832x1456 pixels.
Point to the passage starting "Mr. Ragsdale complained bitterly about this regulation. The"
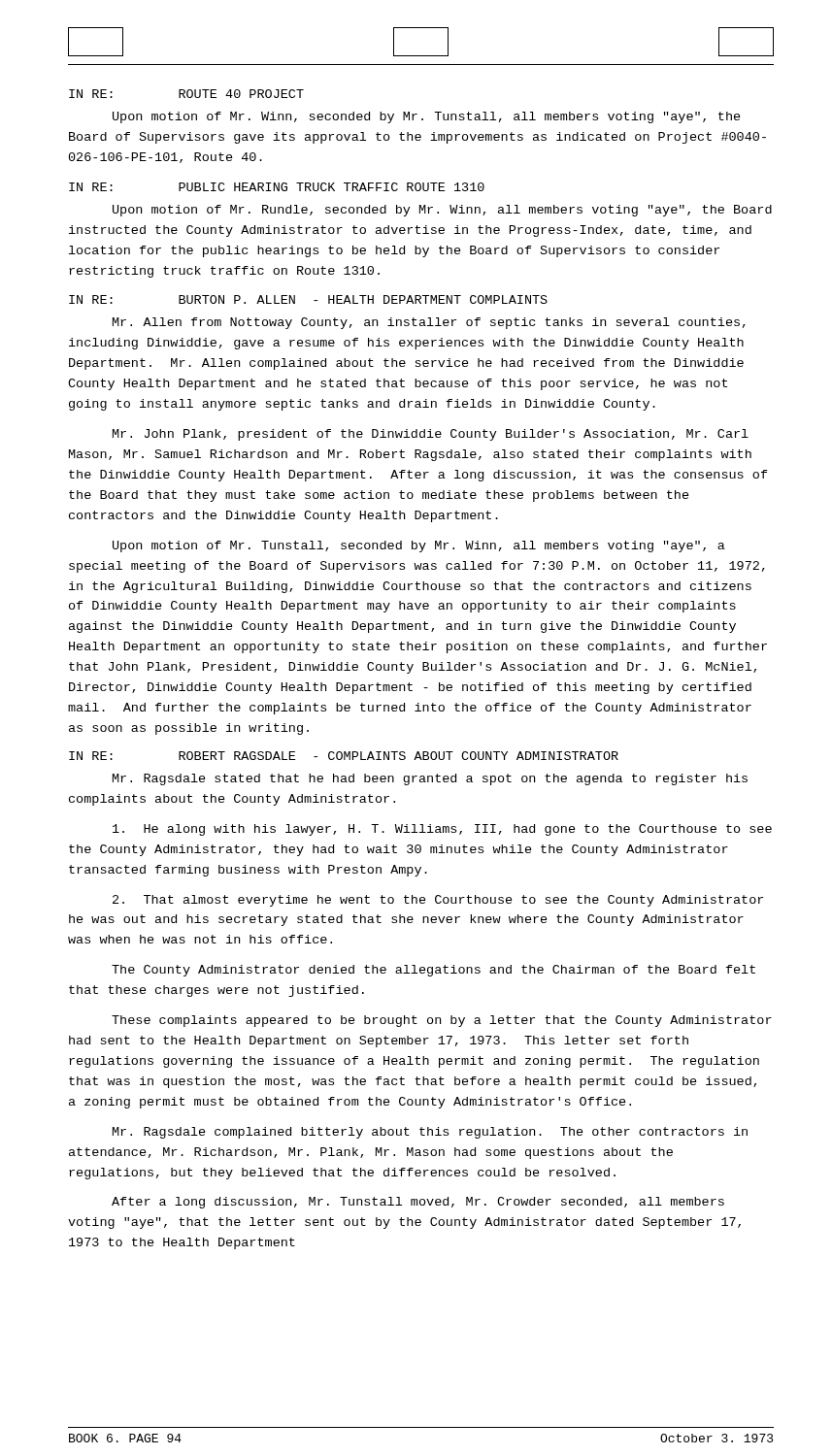tap(408, 1152)
